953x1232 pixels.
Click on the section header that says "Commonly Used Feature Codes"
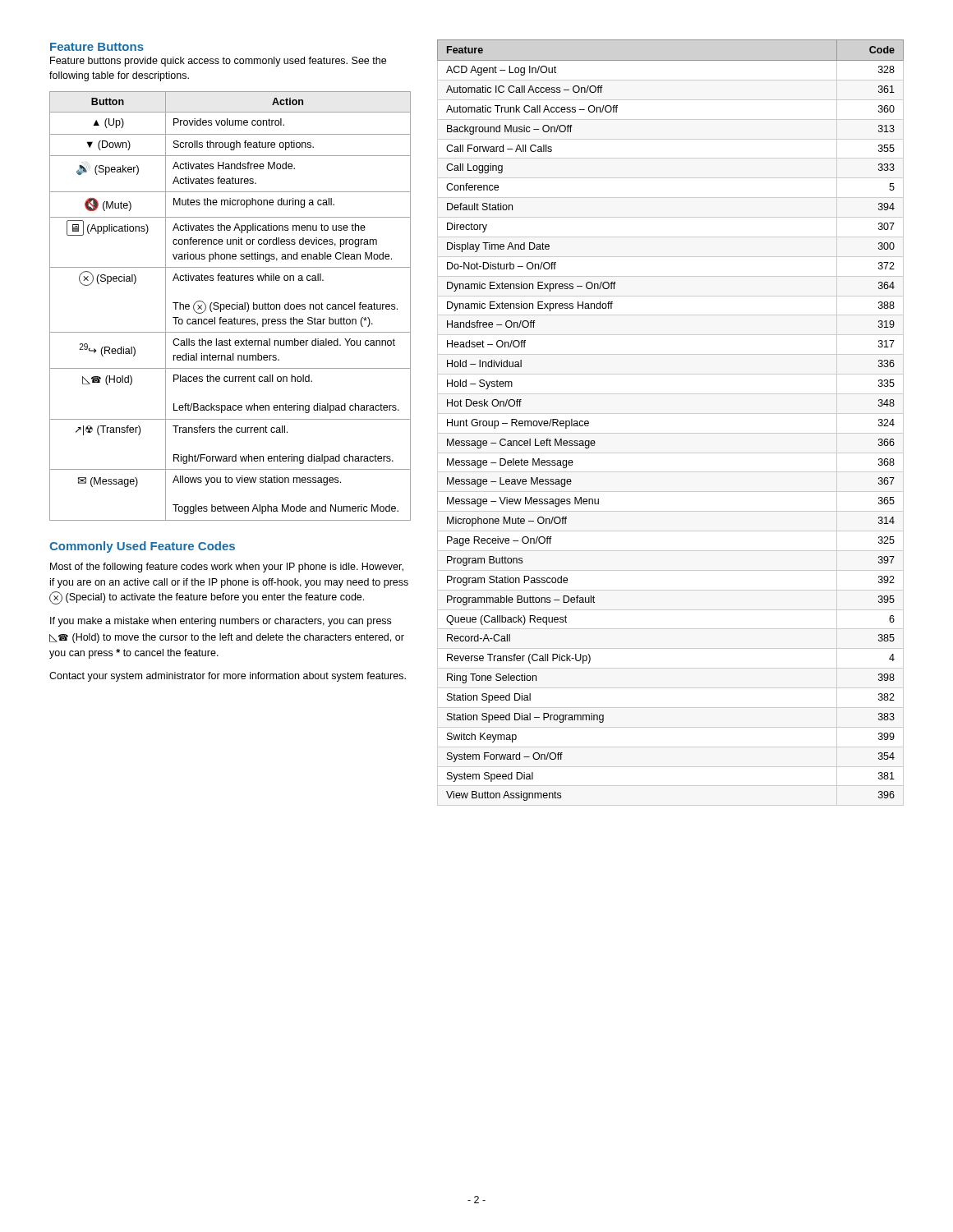142,546
